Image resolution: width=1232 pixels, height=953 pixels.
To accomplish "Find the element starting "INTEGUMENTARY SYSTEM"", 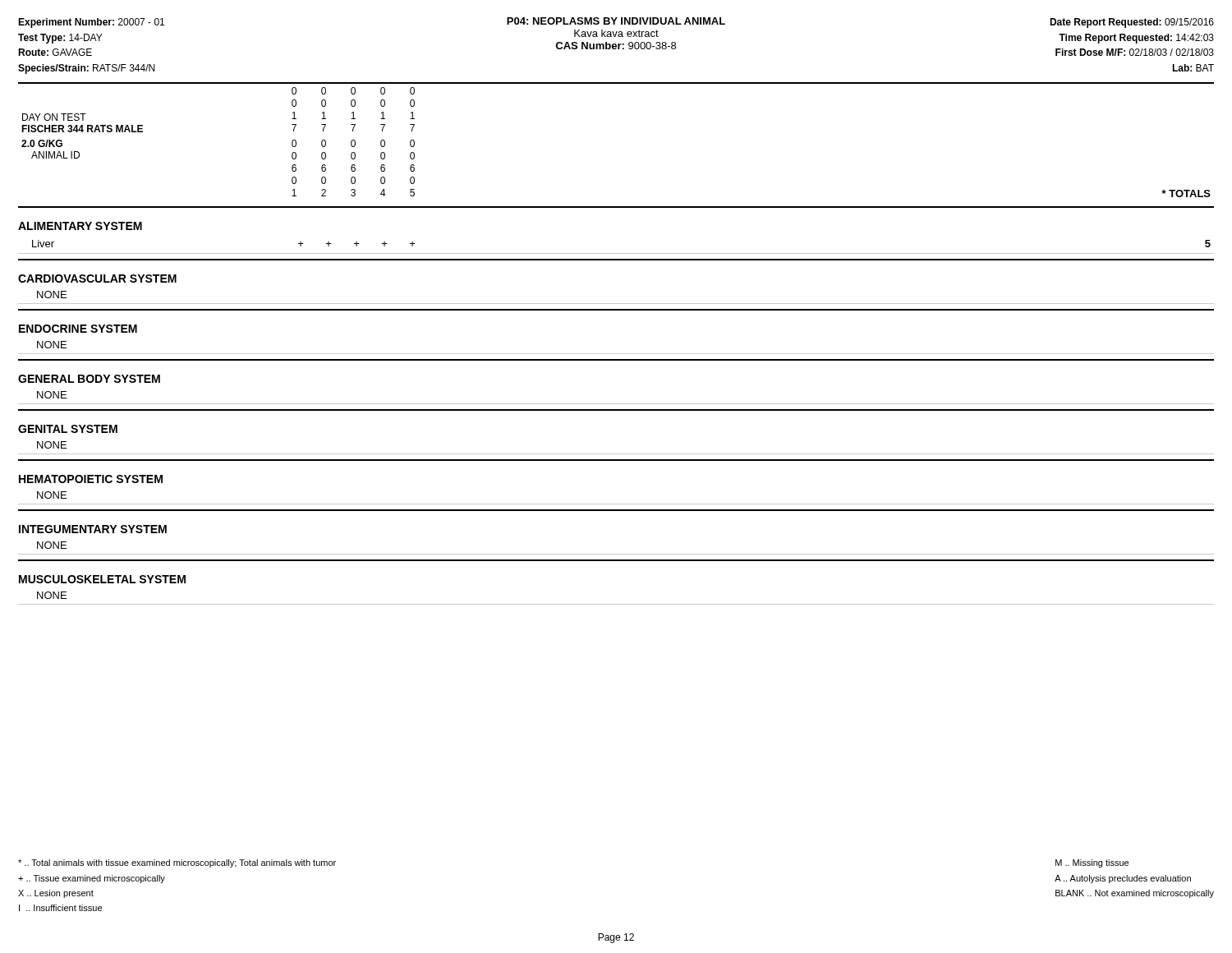I will tap(93, 529).
